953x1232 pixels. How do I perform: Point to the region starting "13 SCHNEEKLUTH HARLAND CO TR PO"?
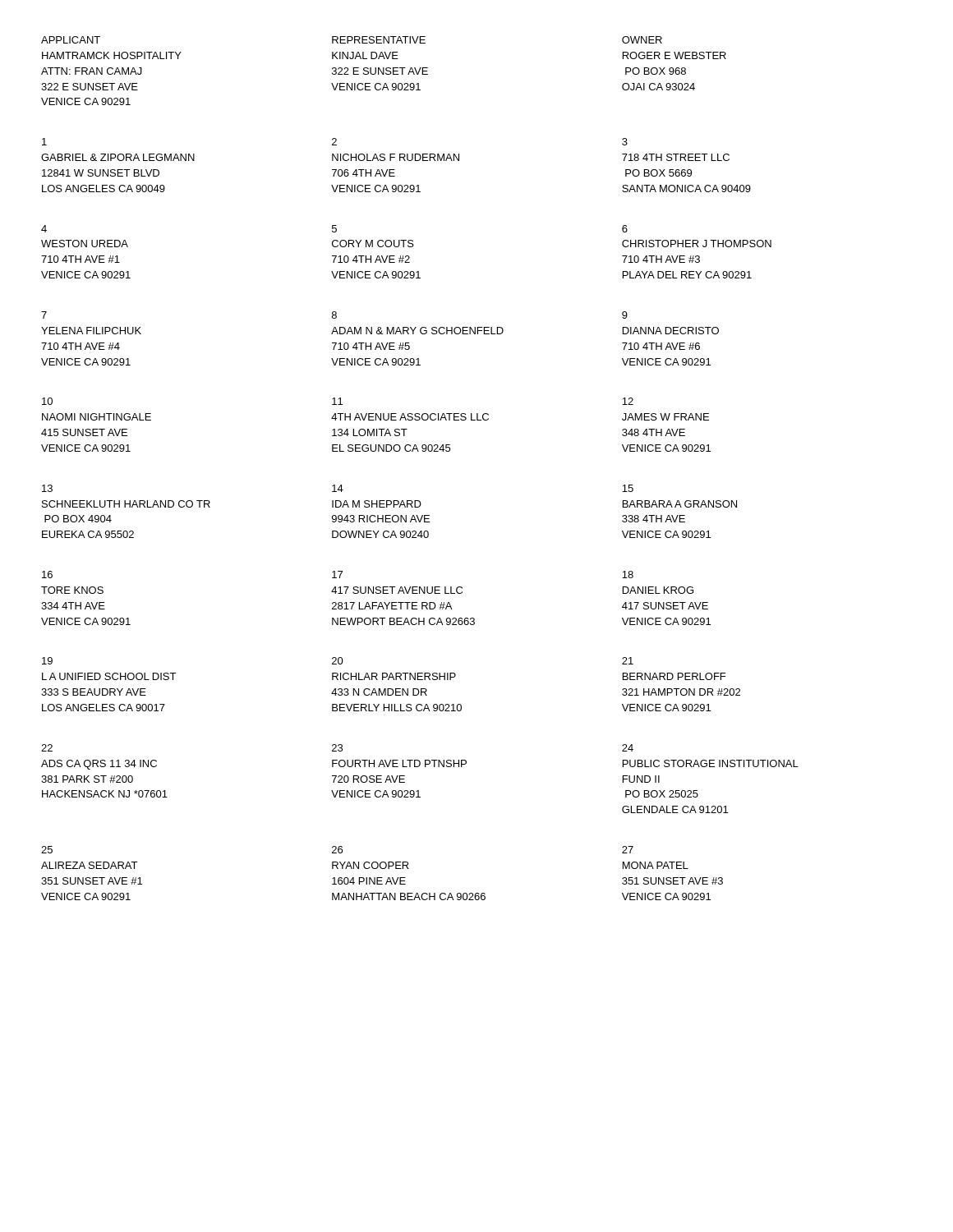tap(182, 512)
